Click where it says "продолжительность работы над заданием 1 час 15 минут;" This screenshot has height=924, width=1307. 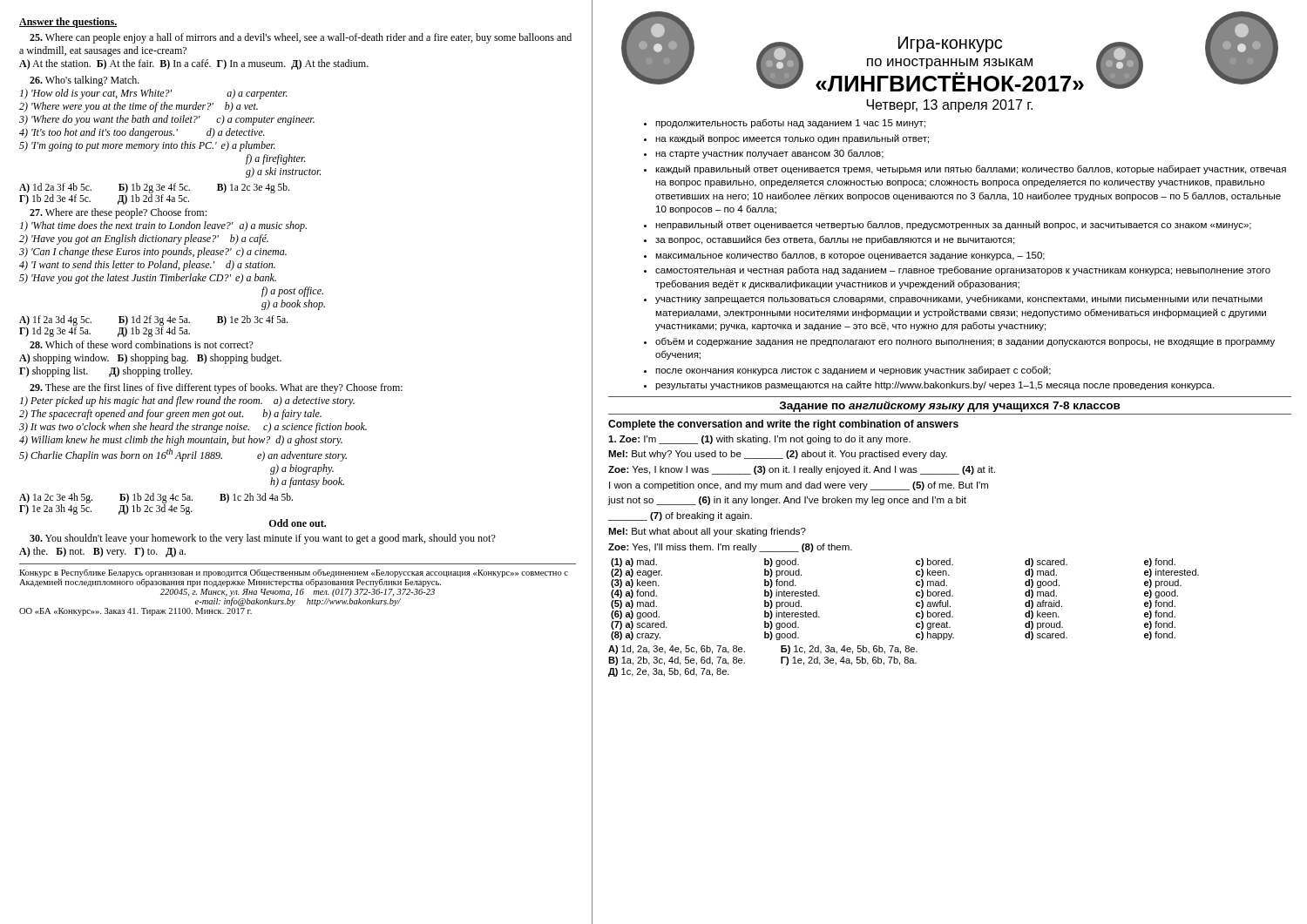791,123
